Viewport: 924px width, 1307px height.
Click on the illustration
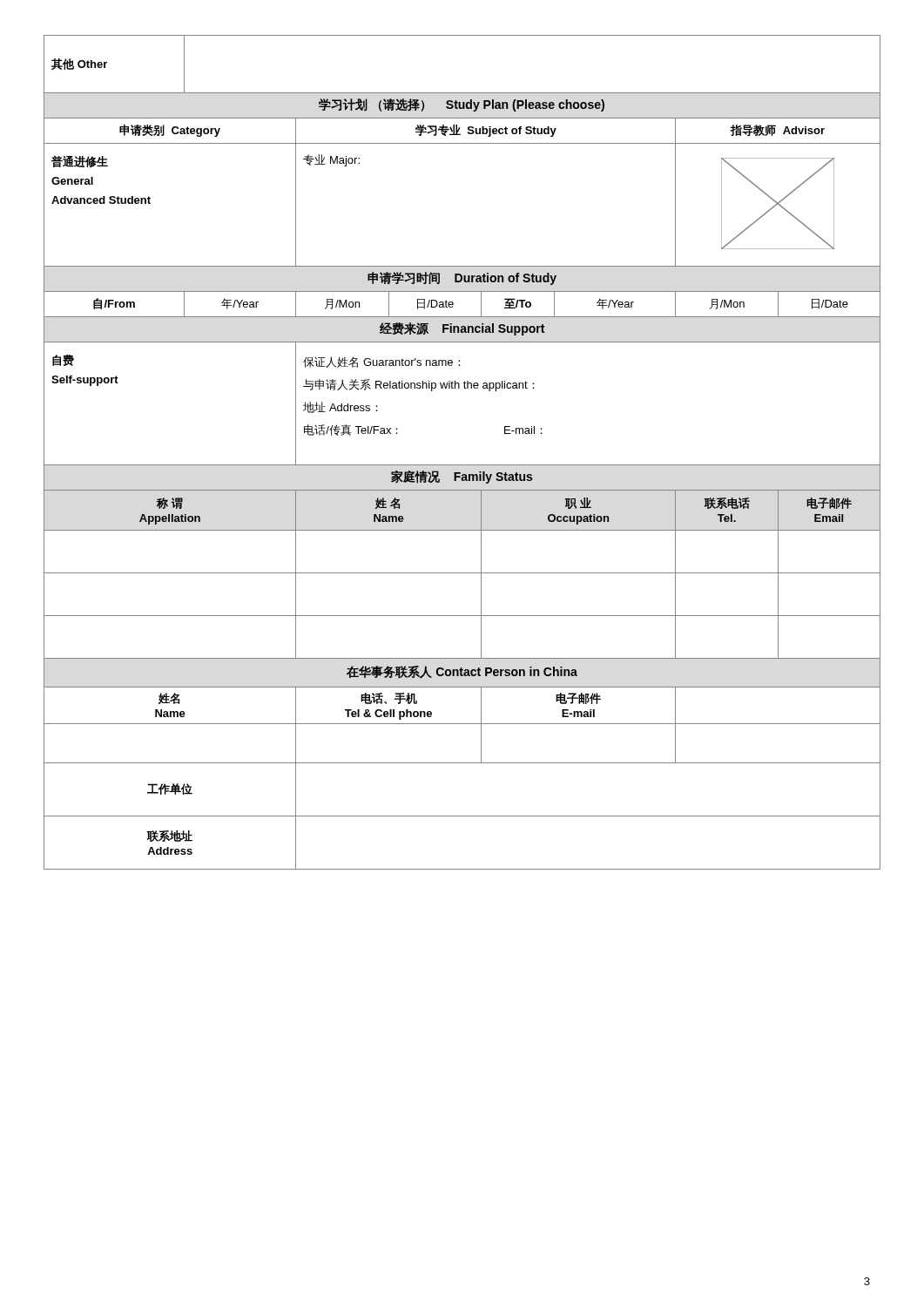778,203
